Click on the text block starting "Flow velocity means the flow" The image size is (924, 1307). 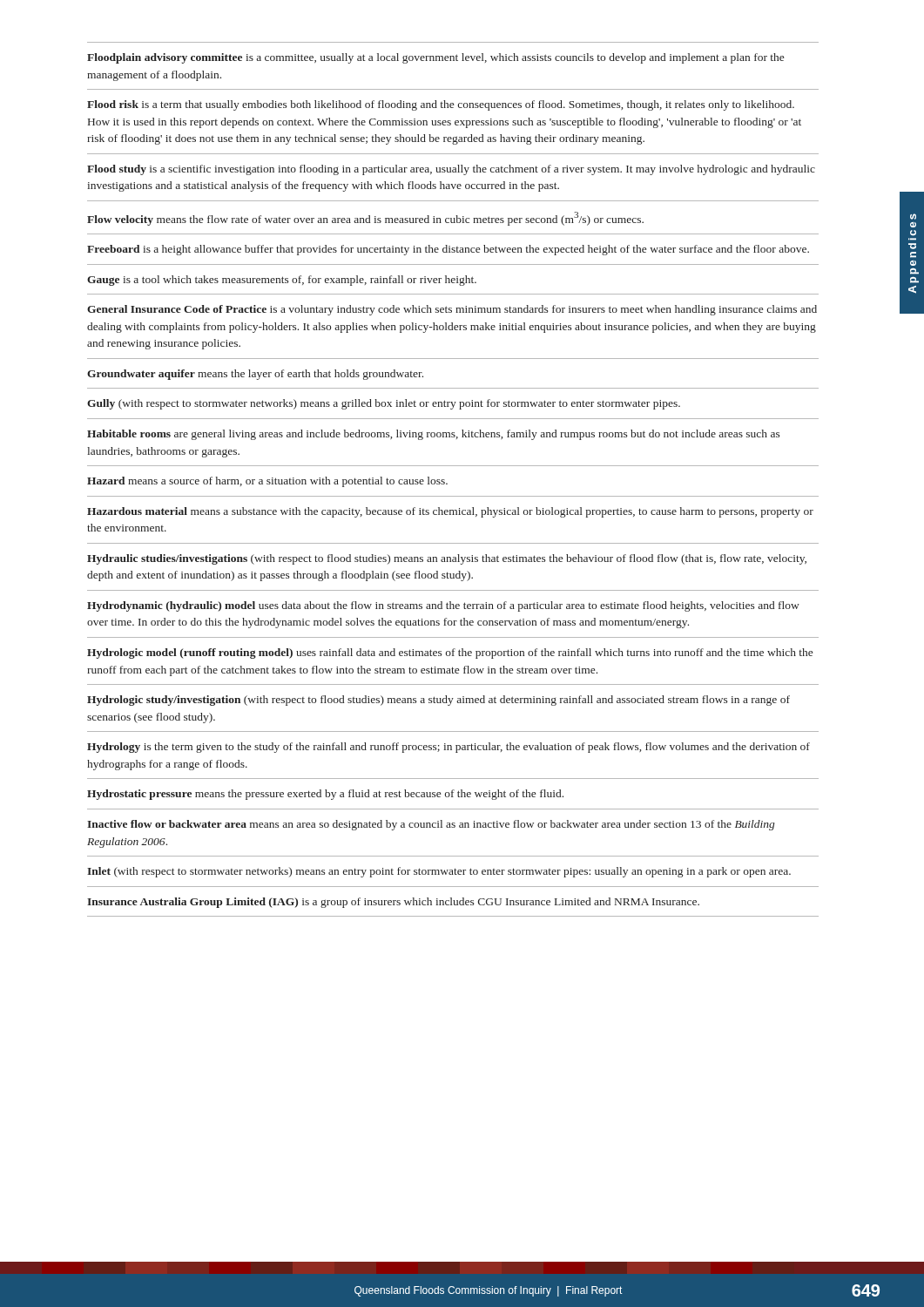click(366, 217)
